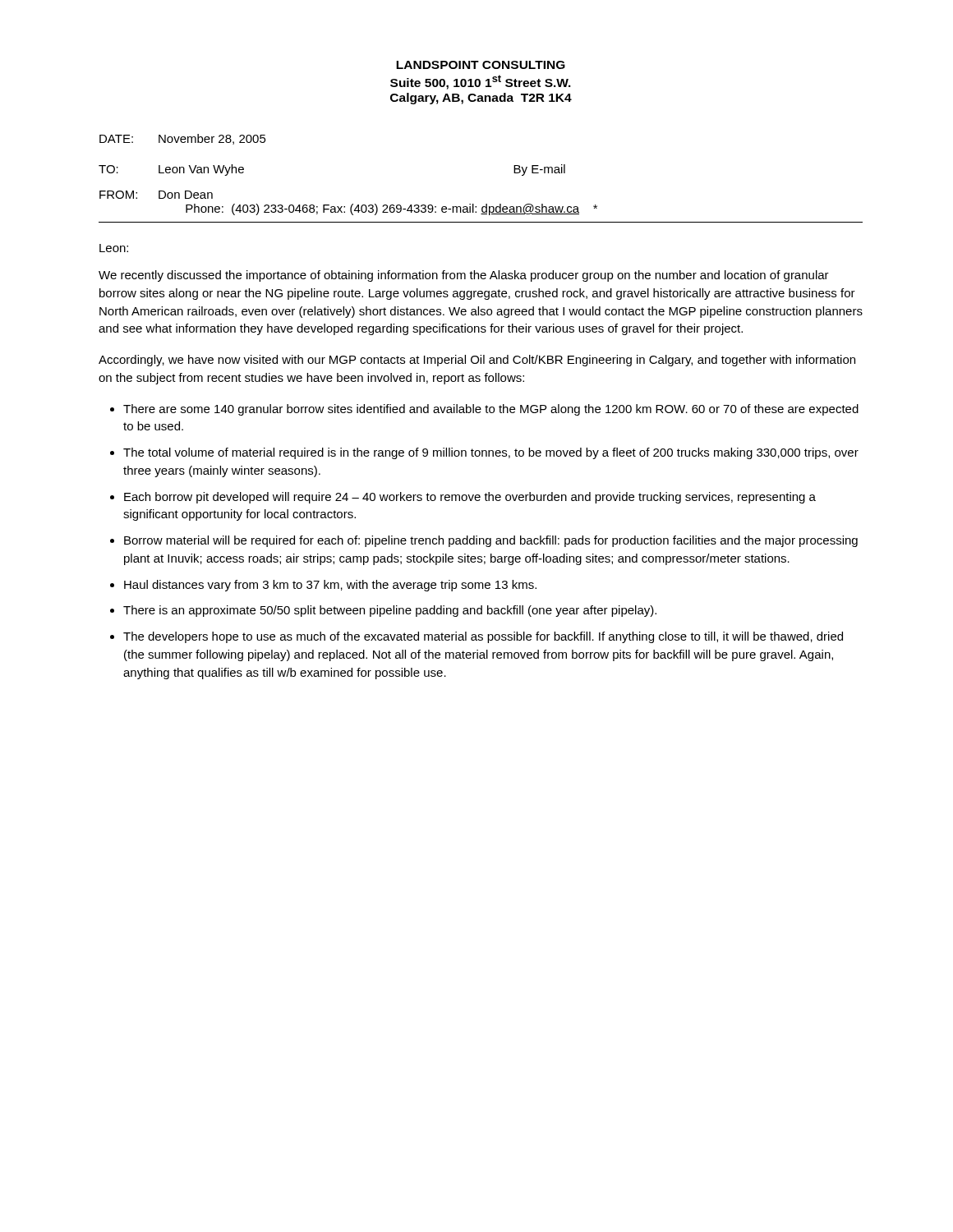
Task: Find the text block that reads "Accordingly, we have"
Action: (x=477, y=368)
